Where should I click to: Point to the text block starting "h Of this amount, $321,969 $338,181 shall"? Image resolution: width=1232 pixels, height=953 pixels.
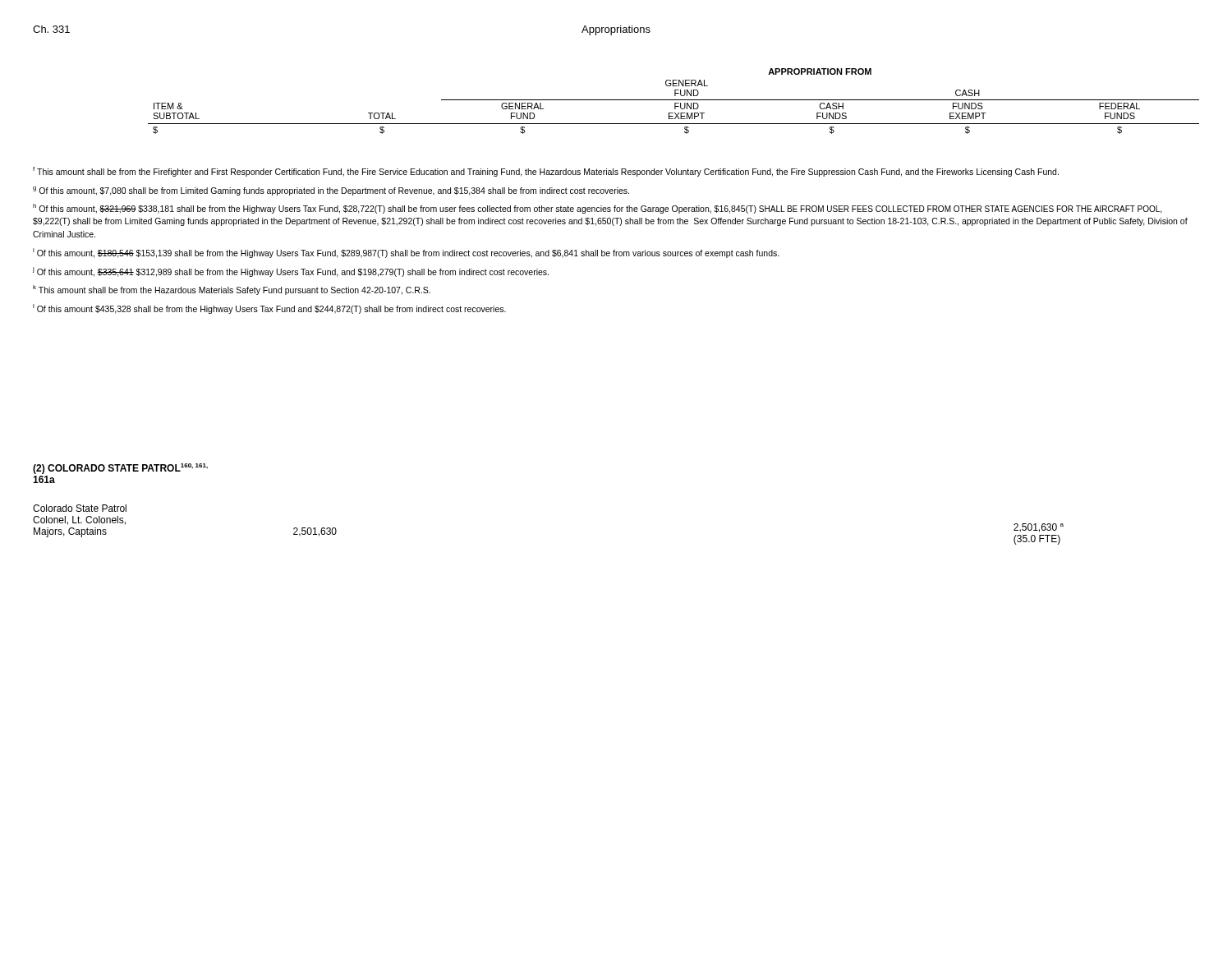[610, 221]
